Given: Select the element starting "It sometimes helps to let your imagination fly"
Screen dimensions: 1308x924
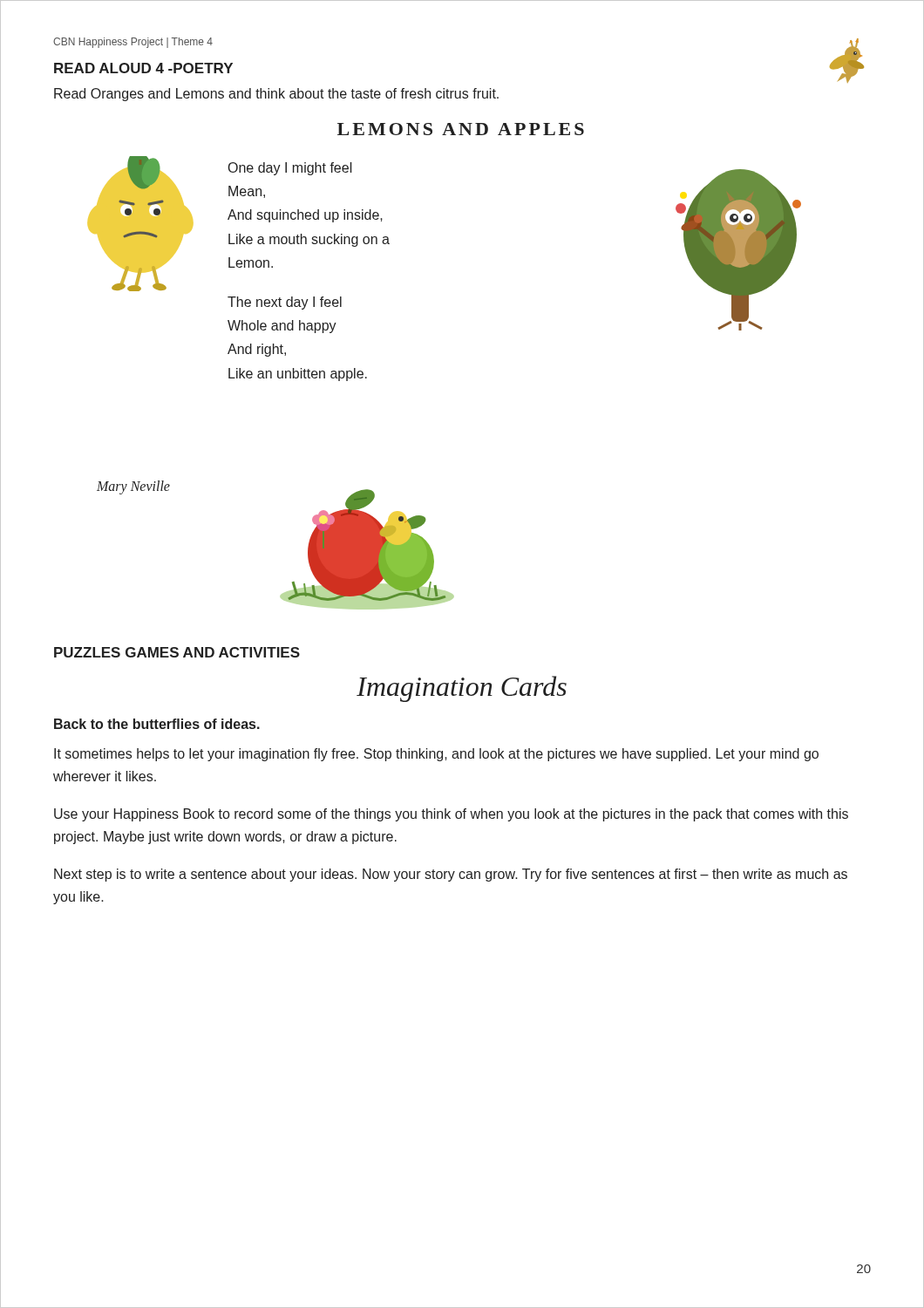Looking at the screenshot, I should (436, 765).
